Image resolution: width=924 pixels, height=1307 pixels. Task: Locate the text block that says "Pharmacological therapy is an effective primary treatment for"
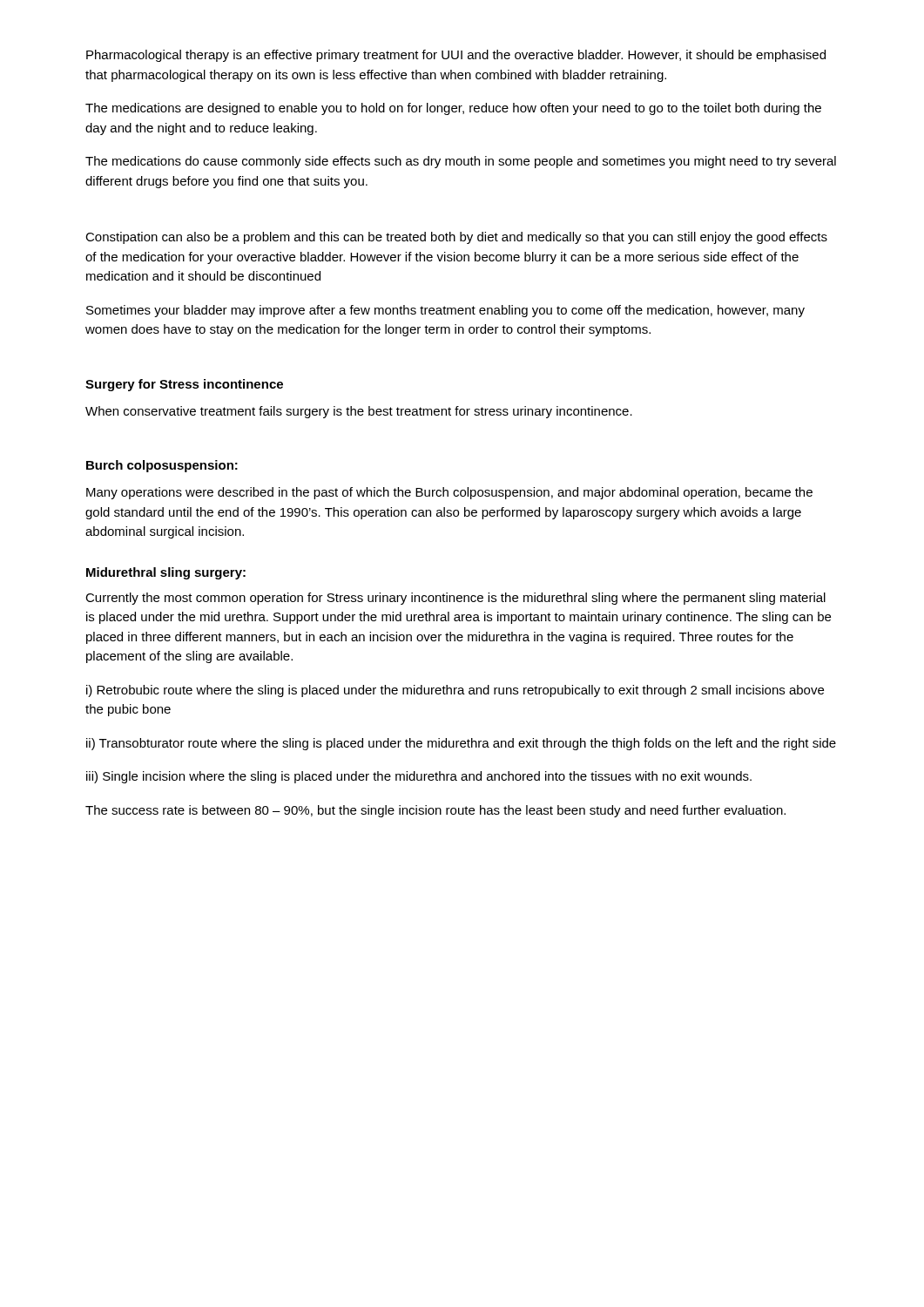click(456, 64)
